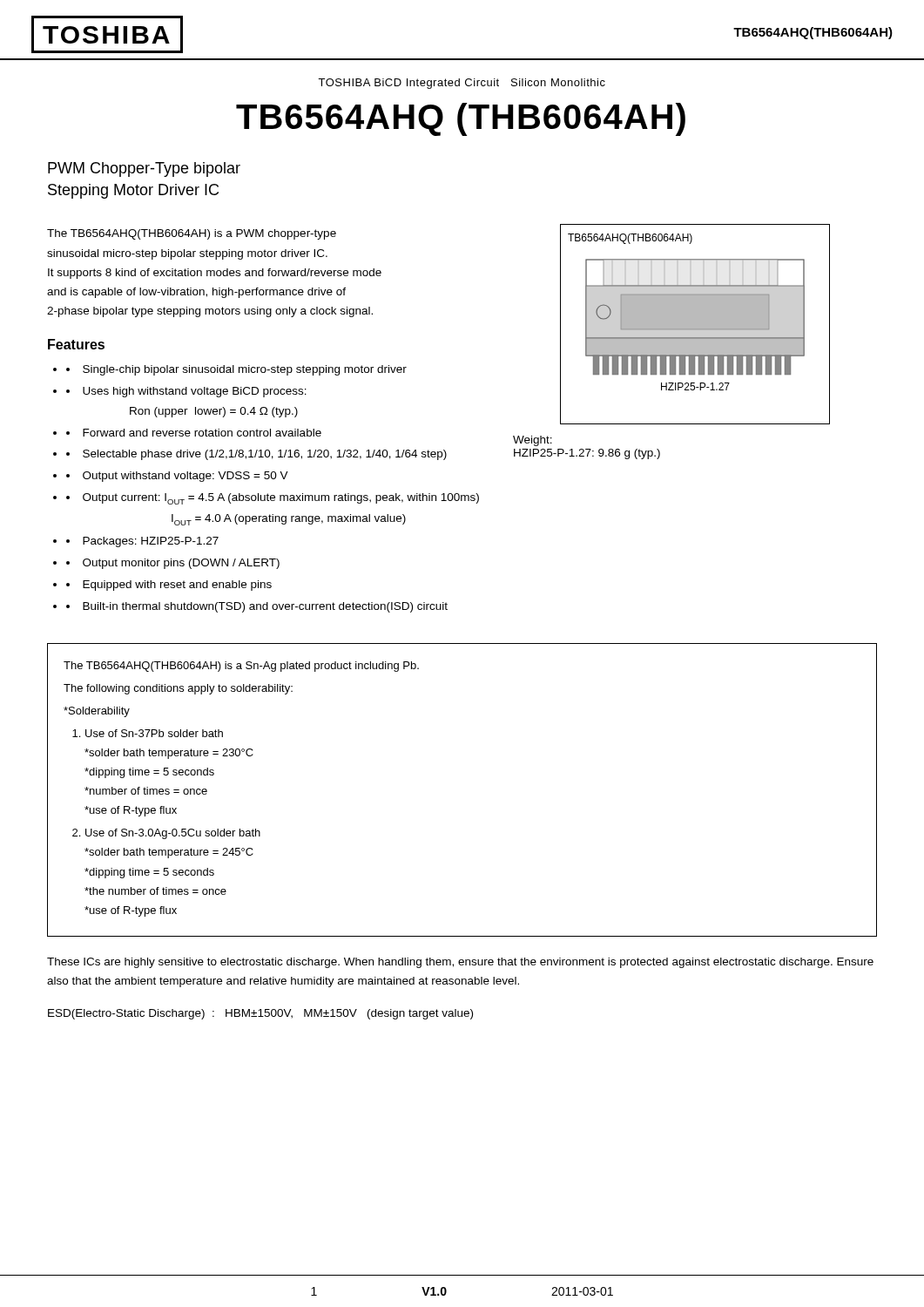
Task: Find the illustration
Action: 695,324
